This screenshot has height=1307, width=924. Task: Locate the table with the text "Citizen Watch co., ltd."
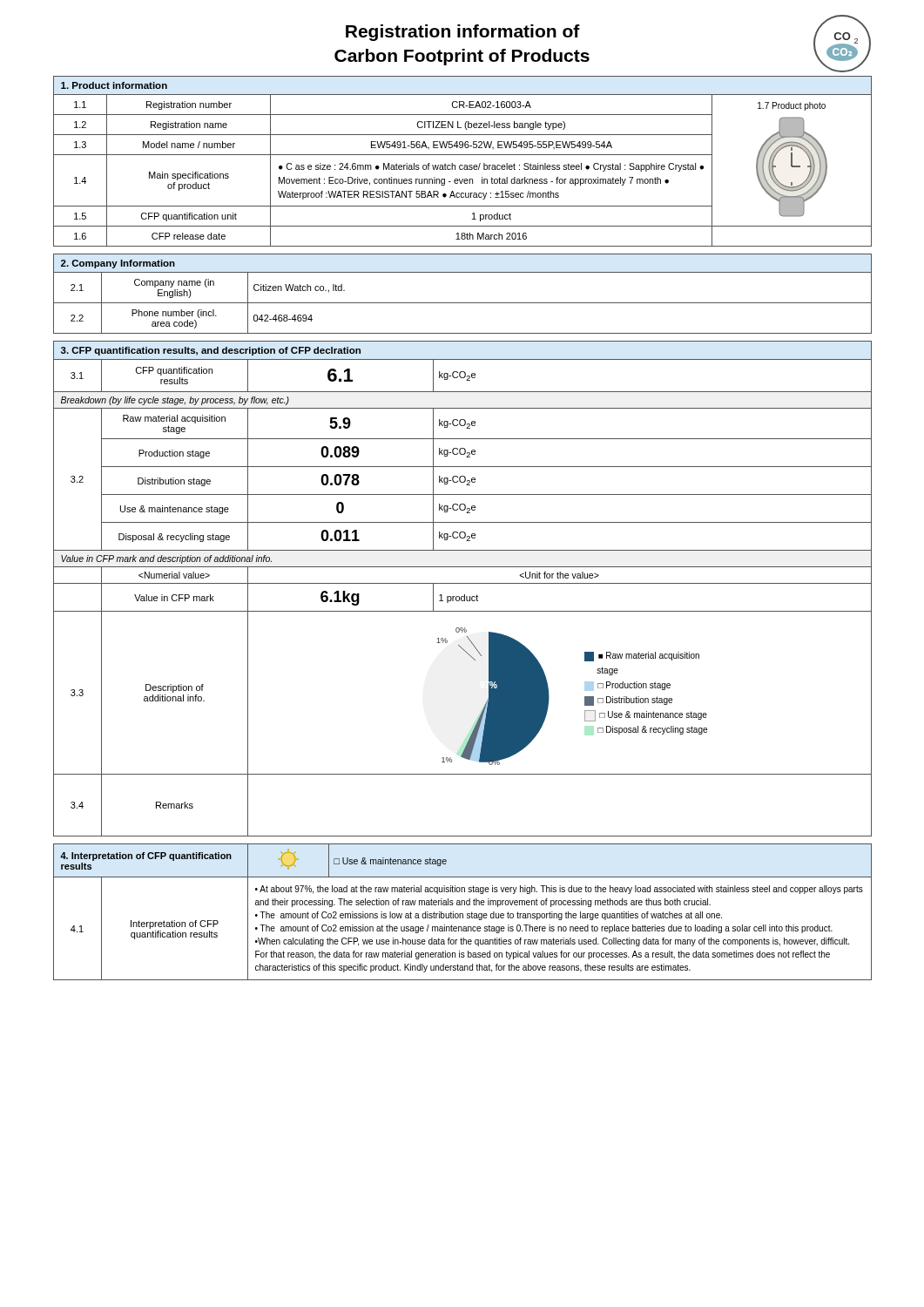coord(462,294)
